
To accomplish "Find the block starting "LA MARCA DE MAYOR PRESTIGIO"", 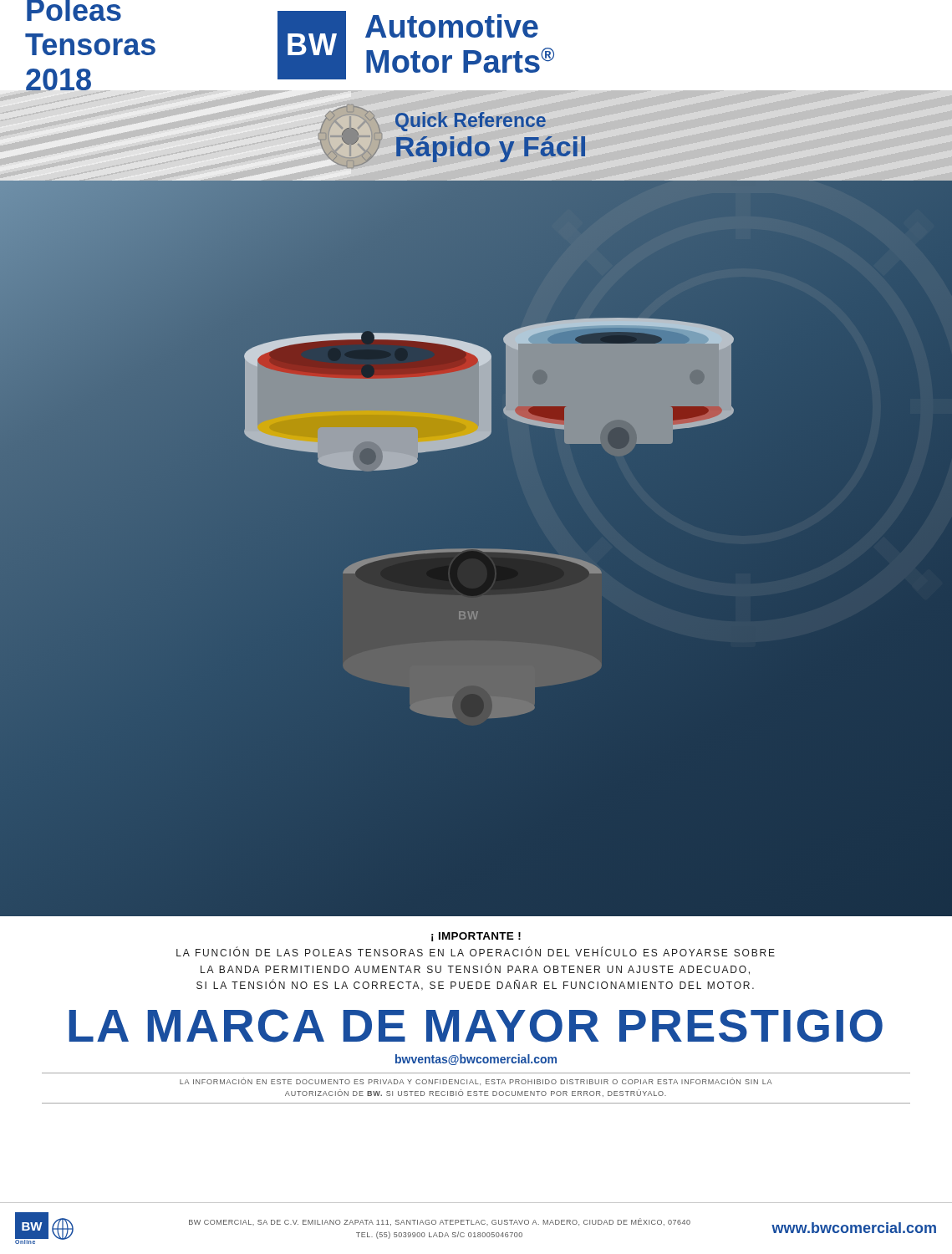I will pyautogui.click(x=476, y=1026).
